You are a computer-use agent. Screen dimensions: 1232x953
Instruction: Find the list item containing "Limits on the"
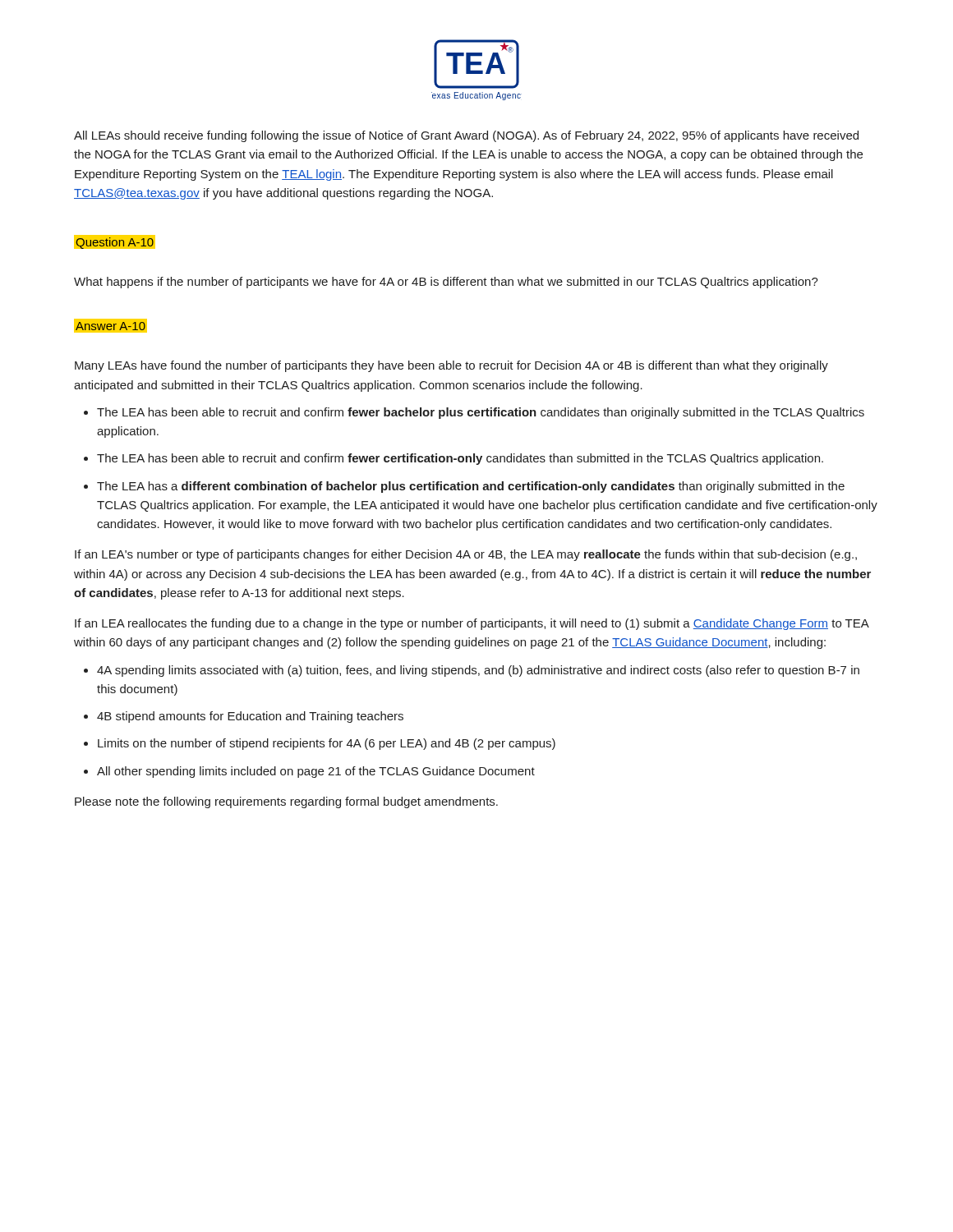click(x=326, y=743)
